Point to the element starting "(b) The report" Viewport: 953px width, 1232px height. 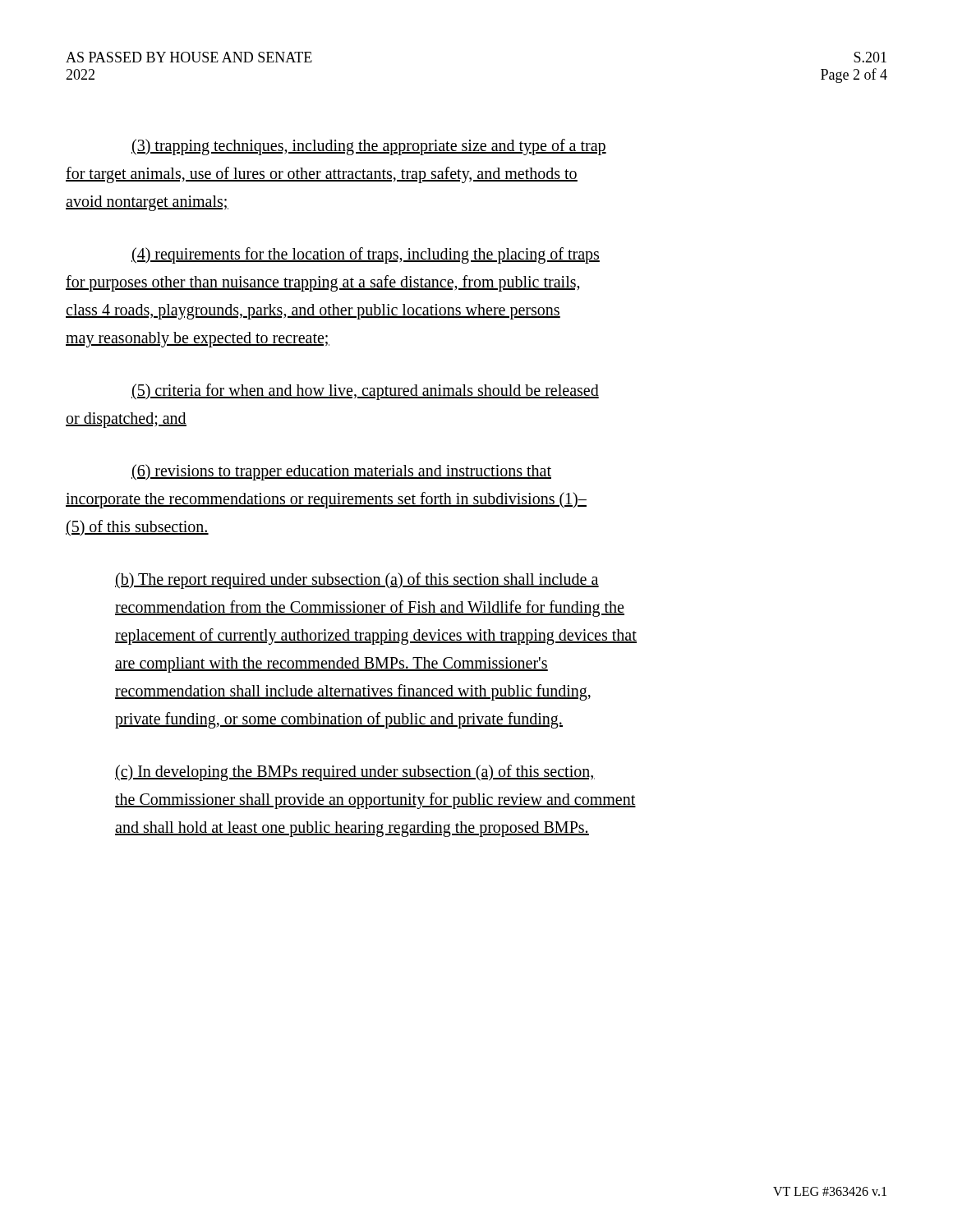(376, 649)
